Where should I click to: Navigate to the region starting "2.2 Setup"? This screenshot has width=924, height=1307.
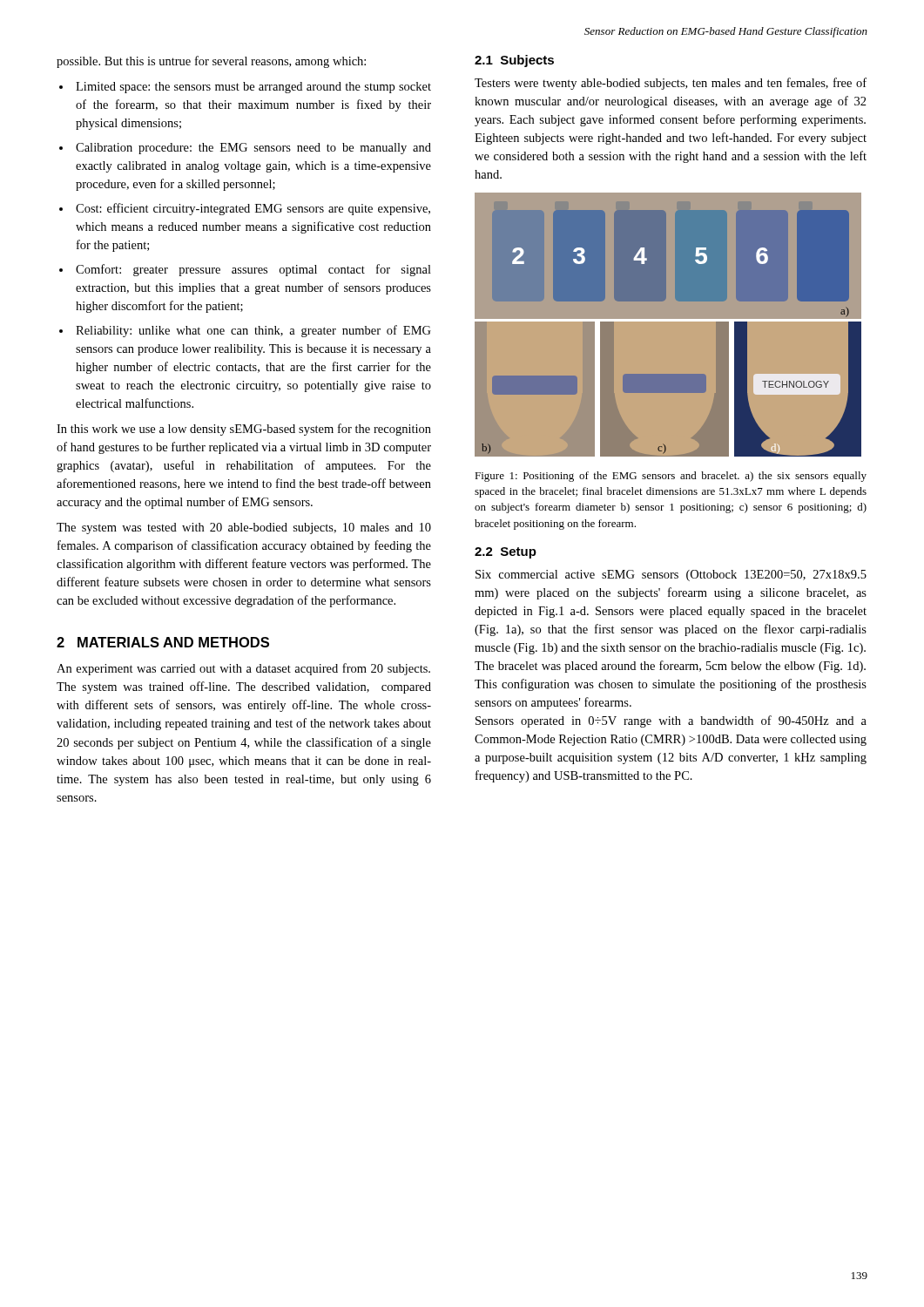506,551
